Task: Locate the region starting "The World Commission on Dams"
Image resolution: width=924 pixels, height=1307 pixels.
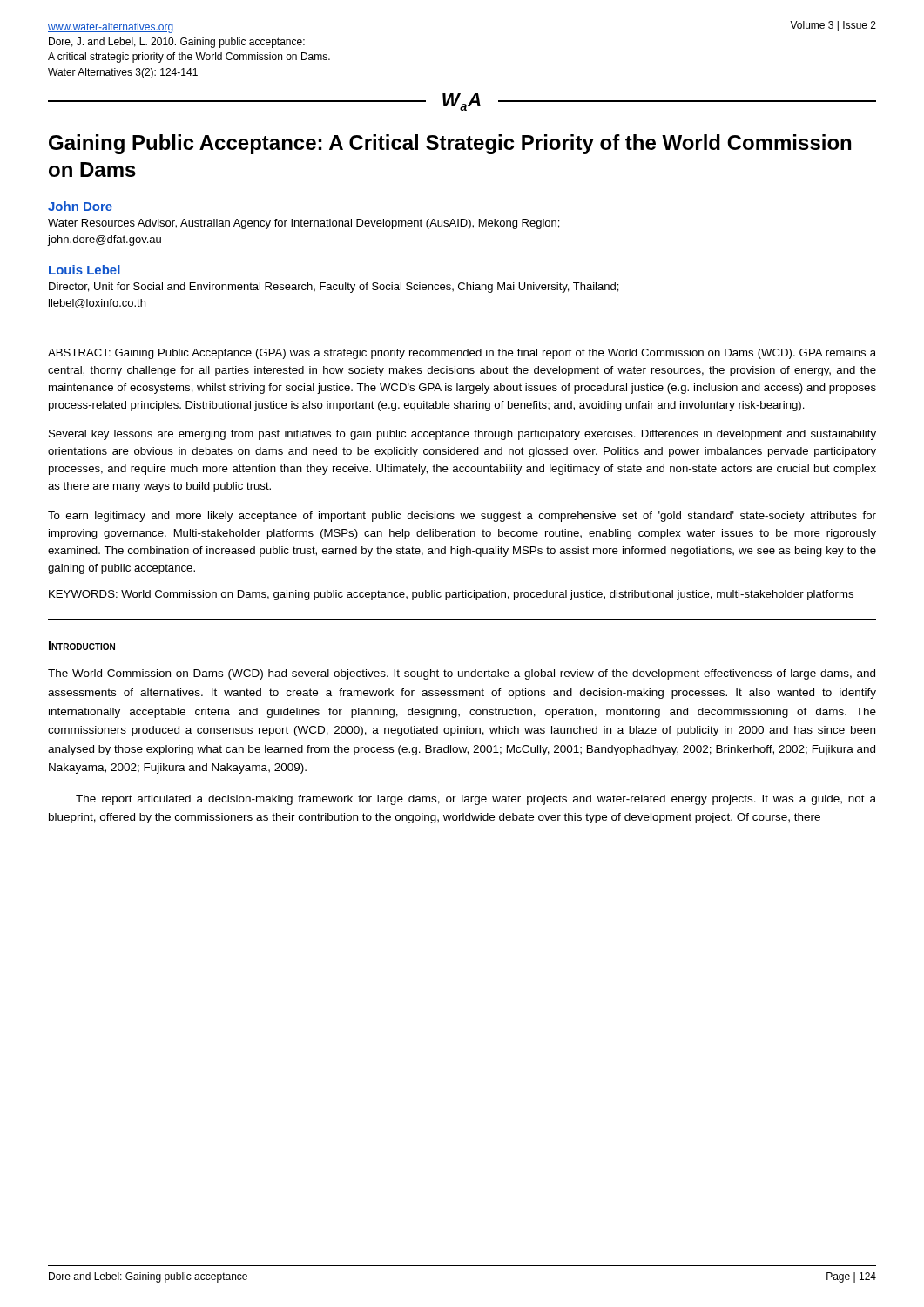Action: pyautogui.click(x=462, y=721)
